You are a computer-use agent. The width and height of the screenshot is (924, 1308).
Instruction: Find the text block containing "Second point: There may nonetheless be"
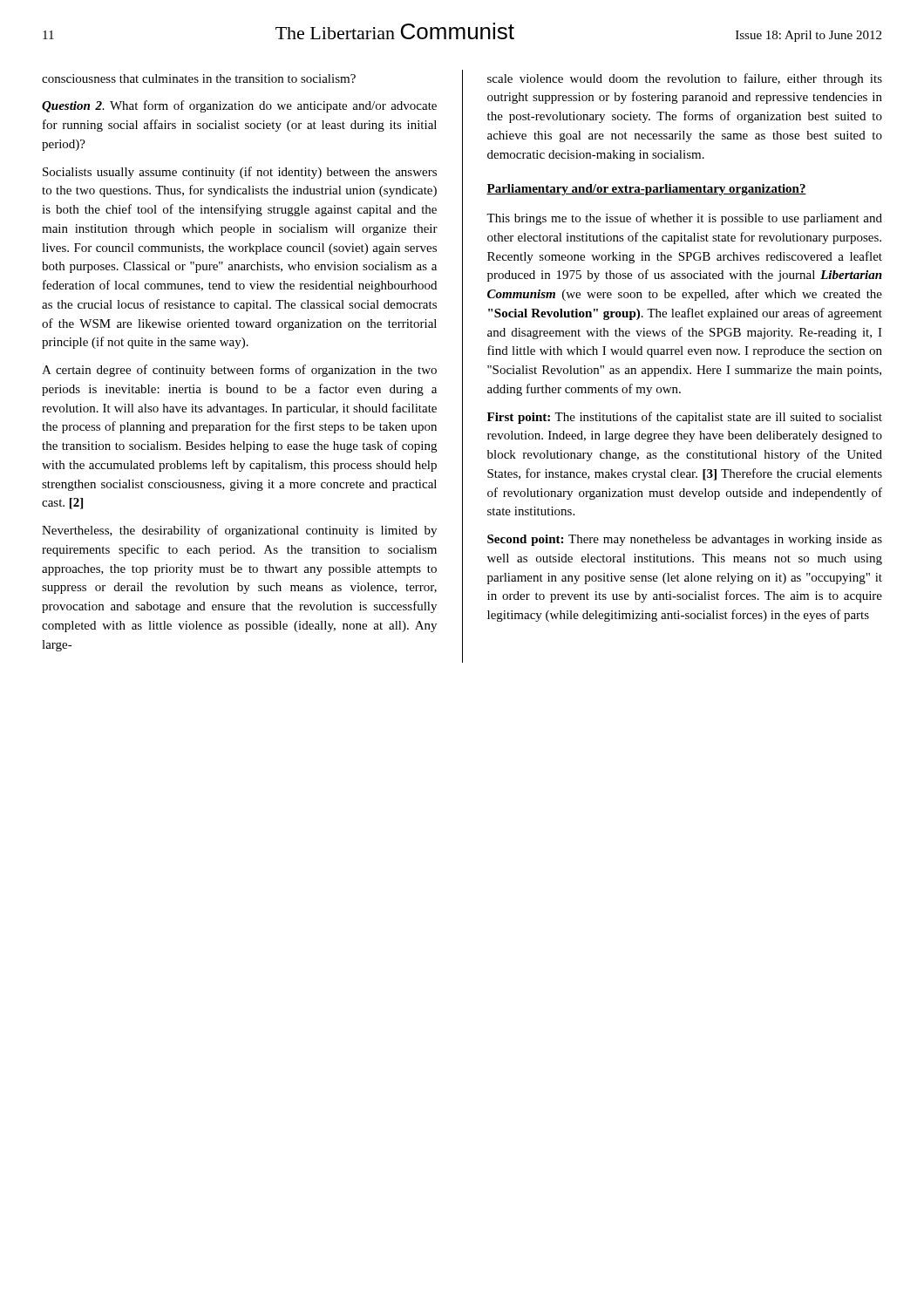684,578
